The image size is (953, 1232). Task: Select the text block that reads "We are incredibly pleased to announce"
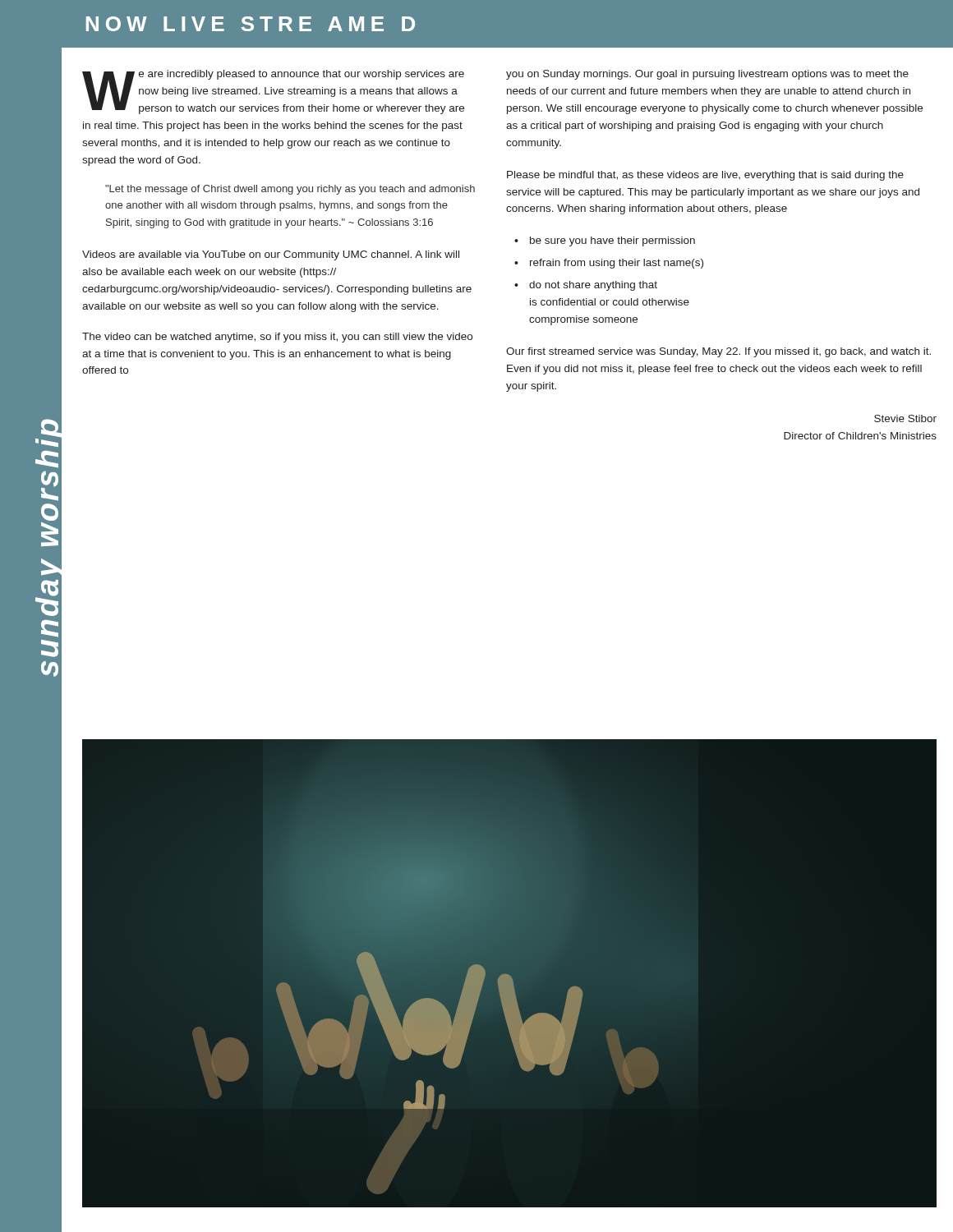click(x=274, y=116)
